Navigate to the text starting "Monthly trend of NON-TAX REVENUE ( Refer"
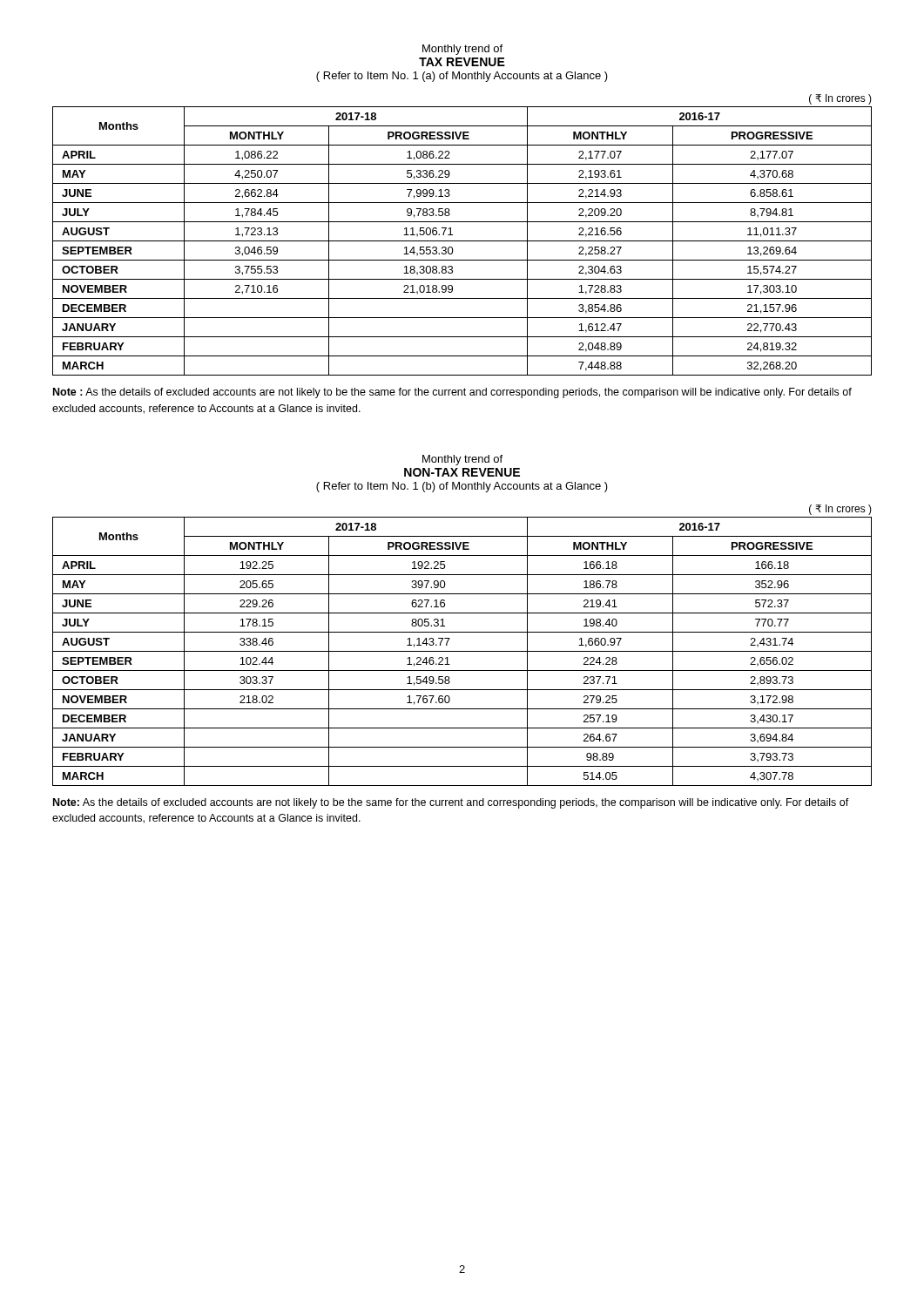924x1307 pixels. 462,472
